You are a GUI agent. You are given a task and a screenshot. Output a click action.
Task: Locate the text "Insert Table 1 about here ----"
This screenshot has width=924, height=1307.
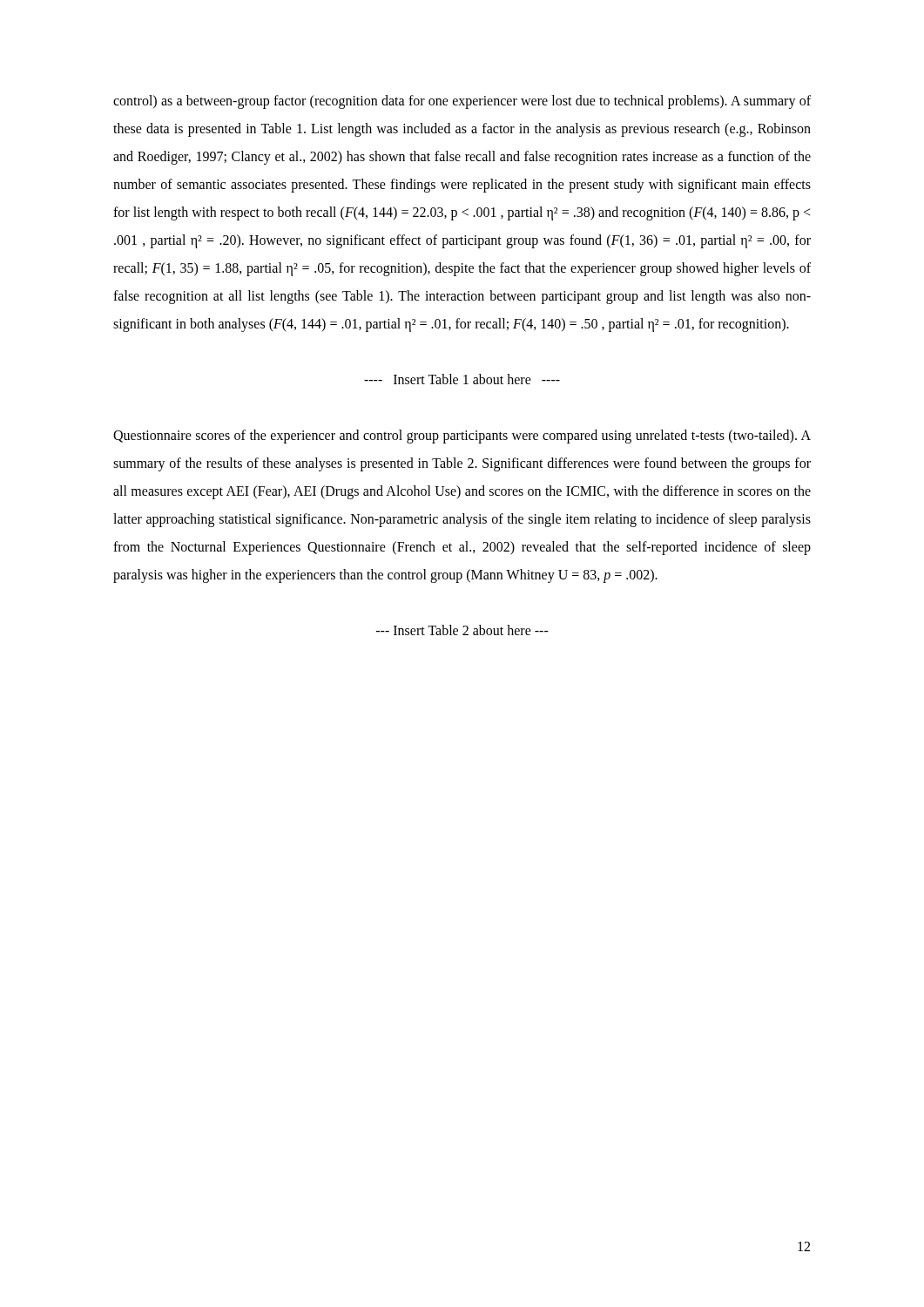(x=462, y=379)
